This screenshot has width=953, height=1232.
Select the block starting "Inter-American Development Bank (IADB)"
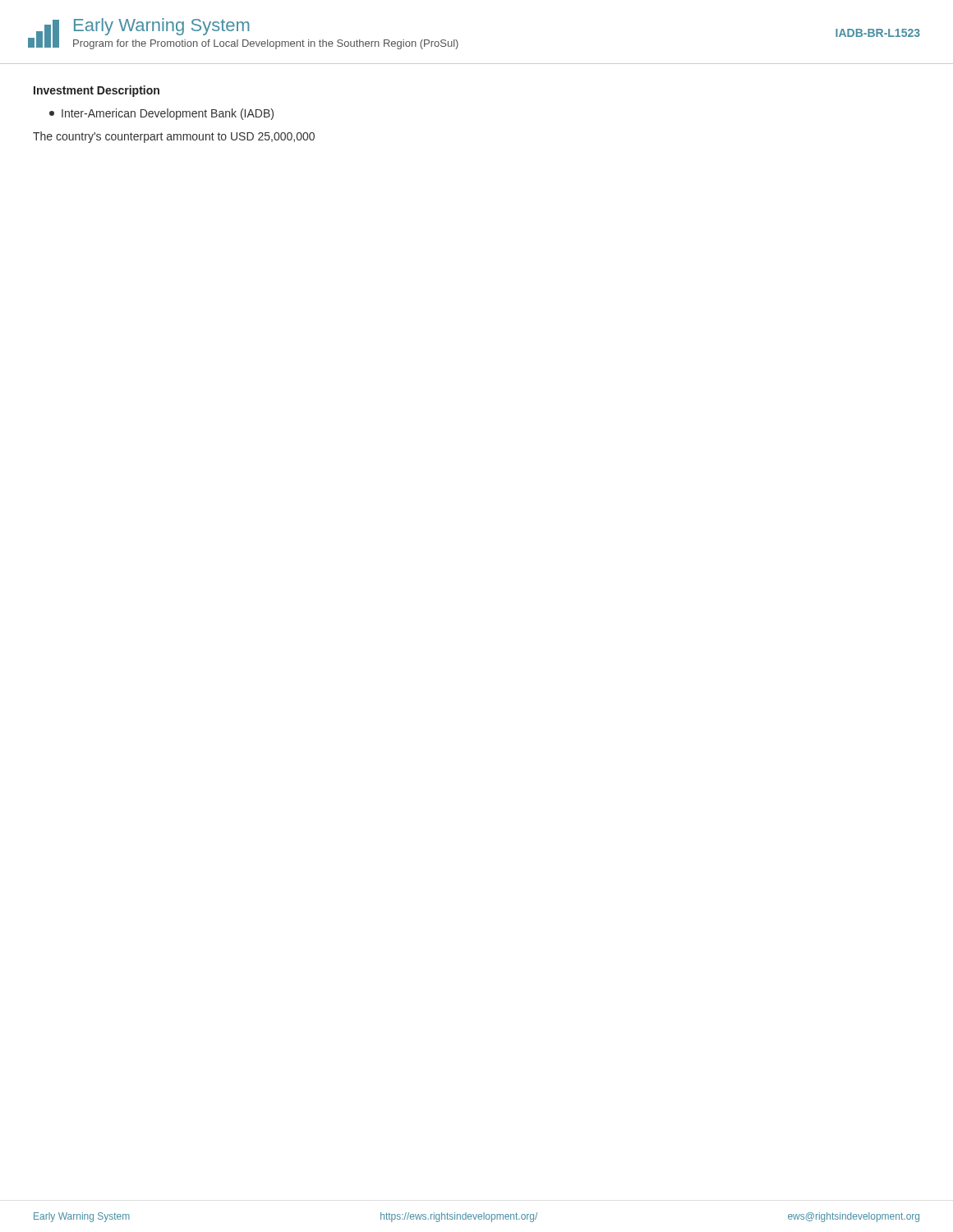point(162,113)
